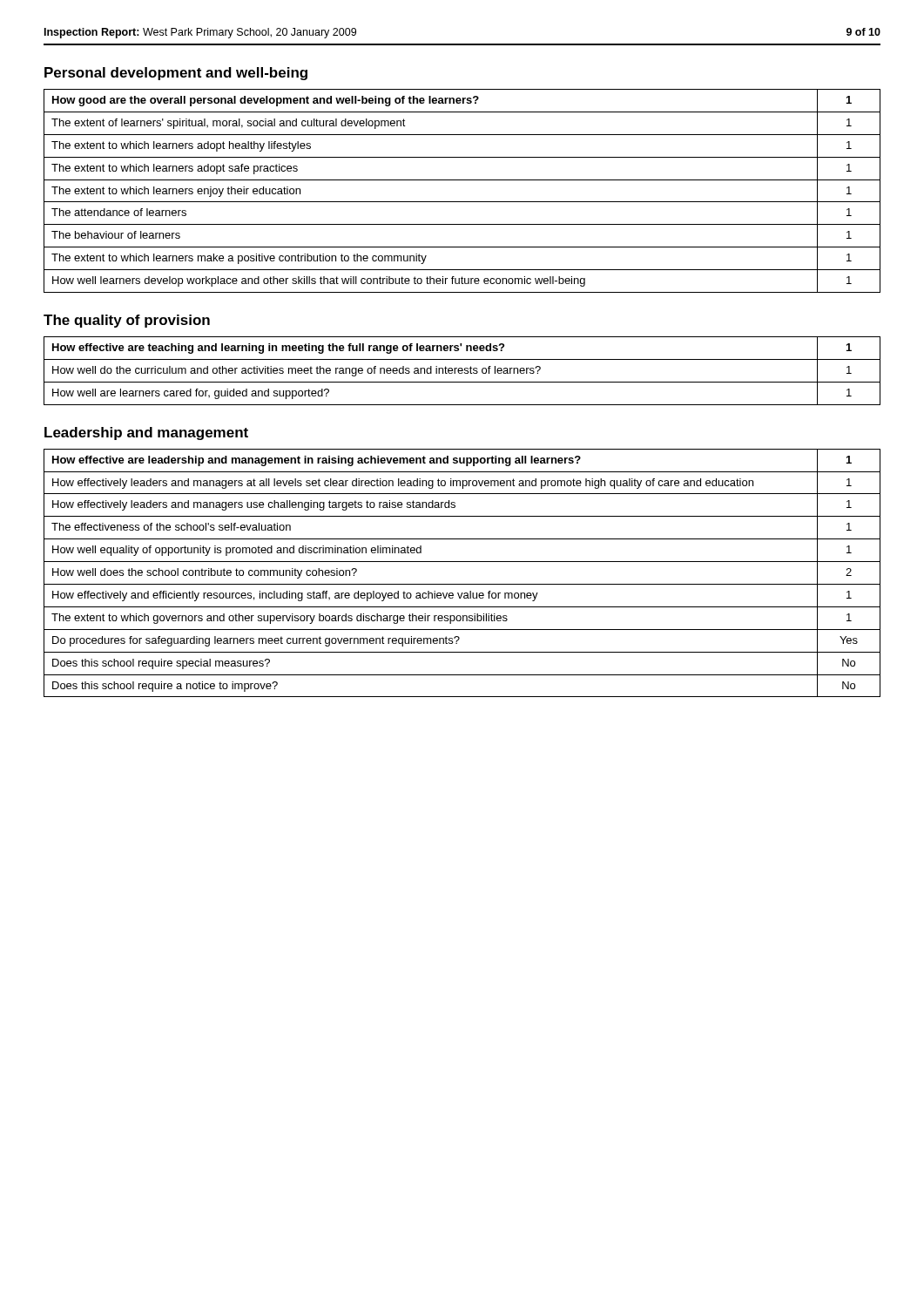Image resolution: width=924 pixels, height=1307 pixels.
Task: Click on the element starting "Personal development and"
Action: pyautogui.click(x=176, y=73)
